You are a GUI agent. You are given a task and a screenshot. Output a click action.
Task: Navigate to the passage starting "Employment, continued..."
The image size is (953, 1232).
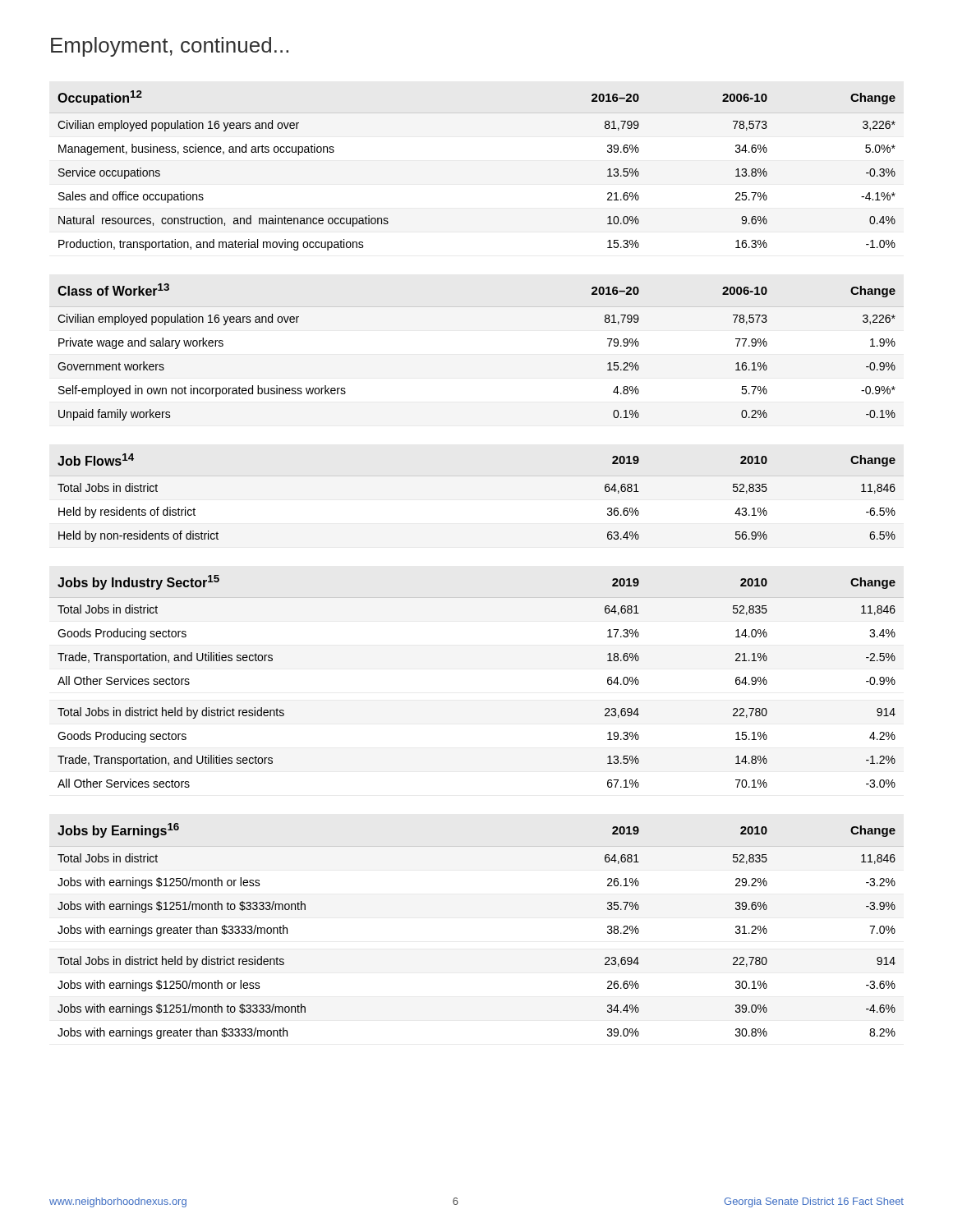(170, 45)
